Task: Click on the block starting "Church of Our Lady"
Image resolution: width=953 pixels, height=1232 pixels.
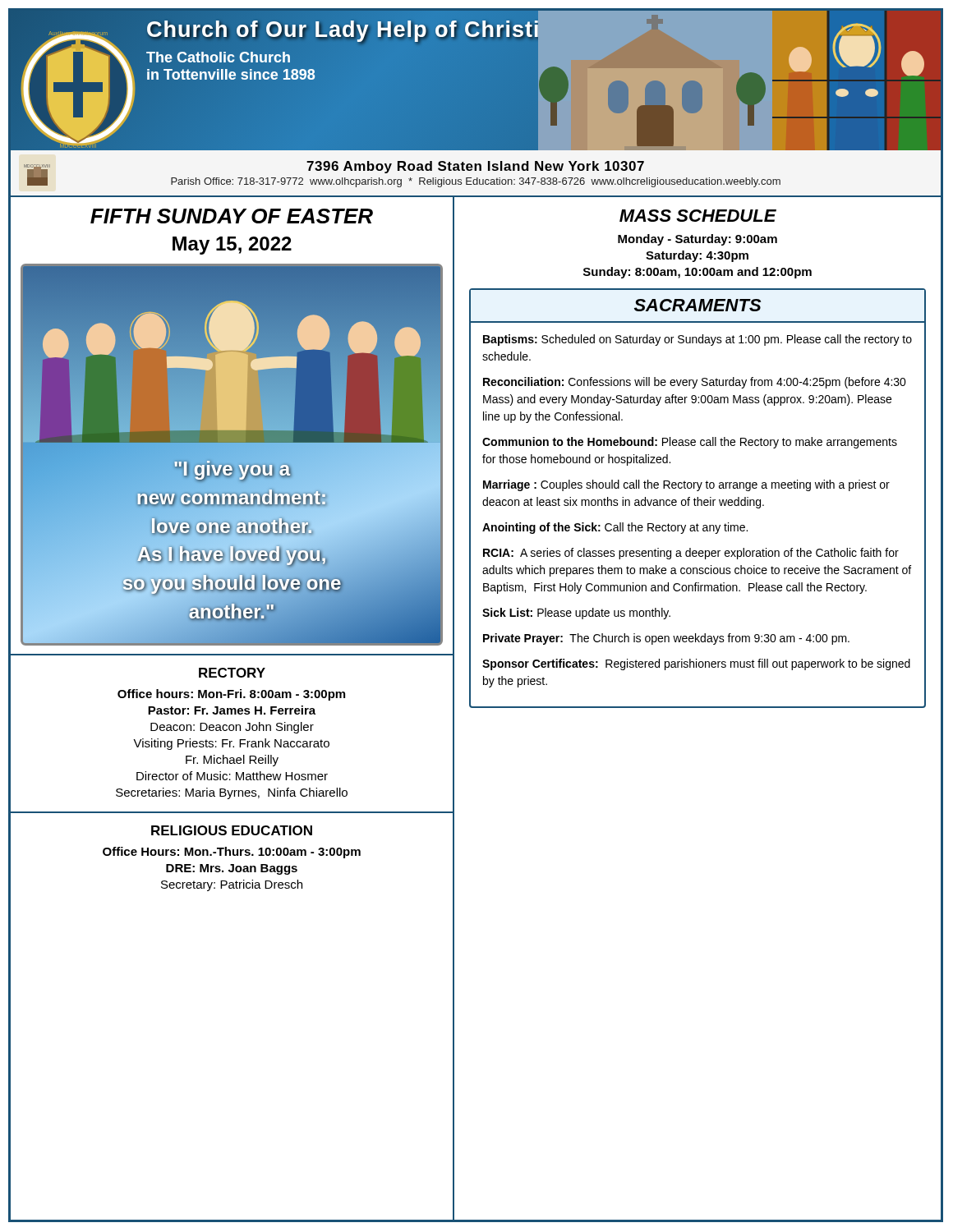Action: click(364, 30)
